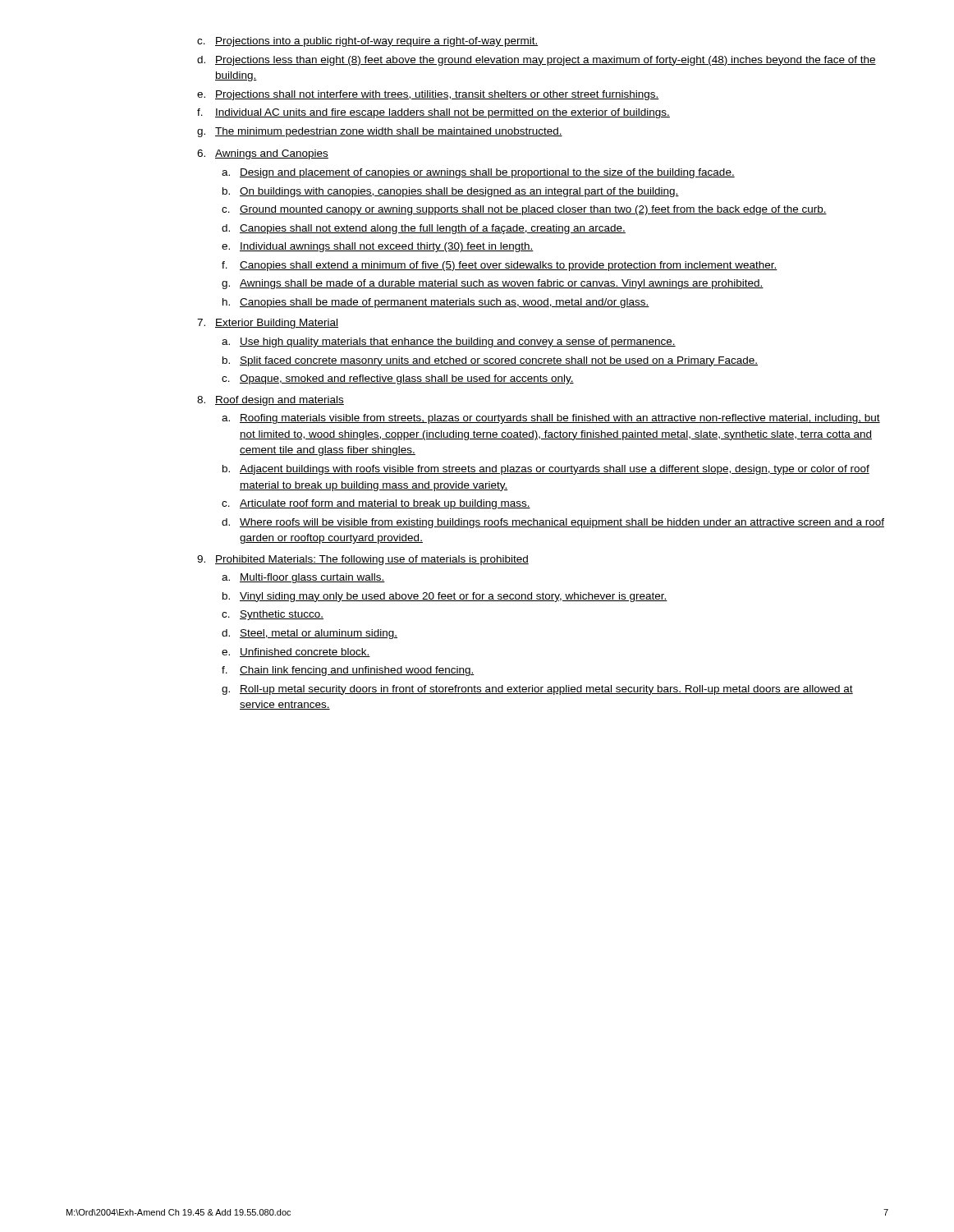Click on the element starting "d. Where roofs will be visible from"

pos(555,530)
